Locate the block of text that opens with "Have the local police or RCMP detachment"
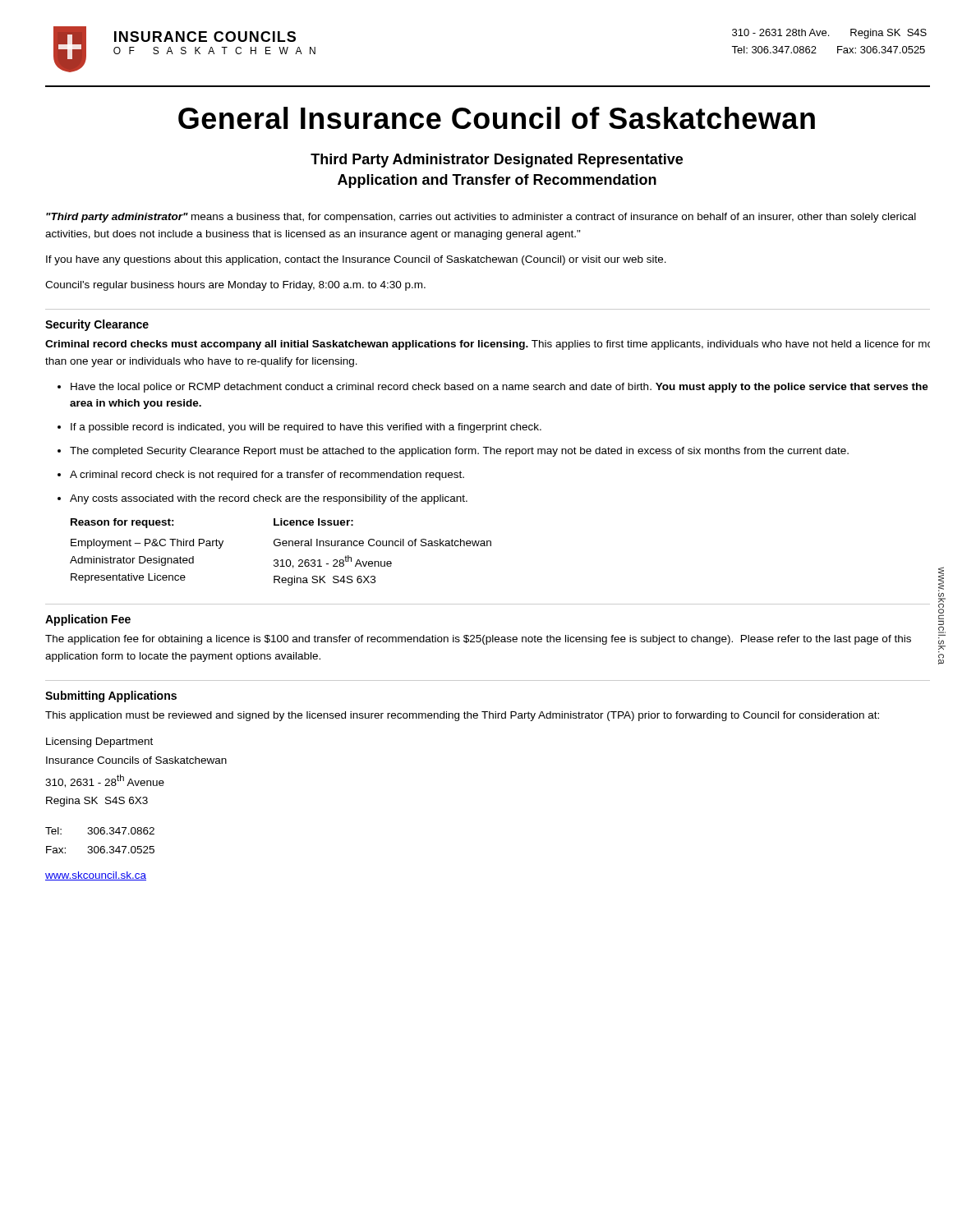This screenshot has height=1232, width=953. pyautogui.click(x=499, y=395)
